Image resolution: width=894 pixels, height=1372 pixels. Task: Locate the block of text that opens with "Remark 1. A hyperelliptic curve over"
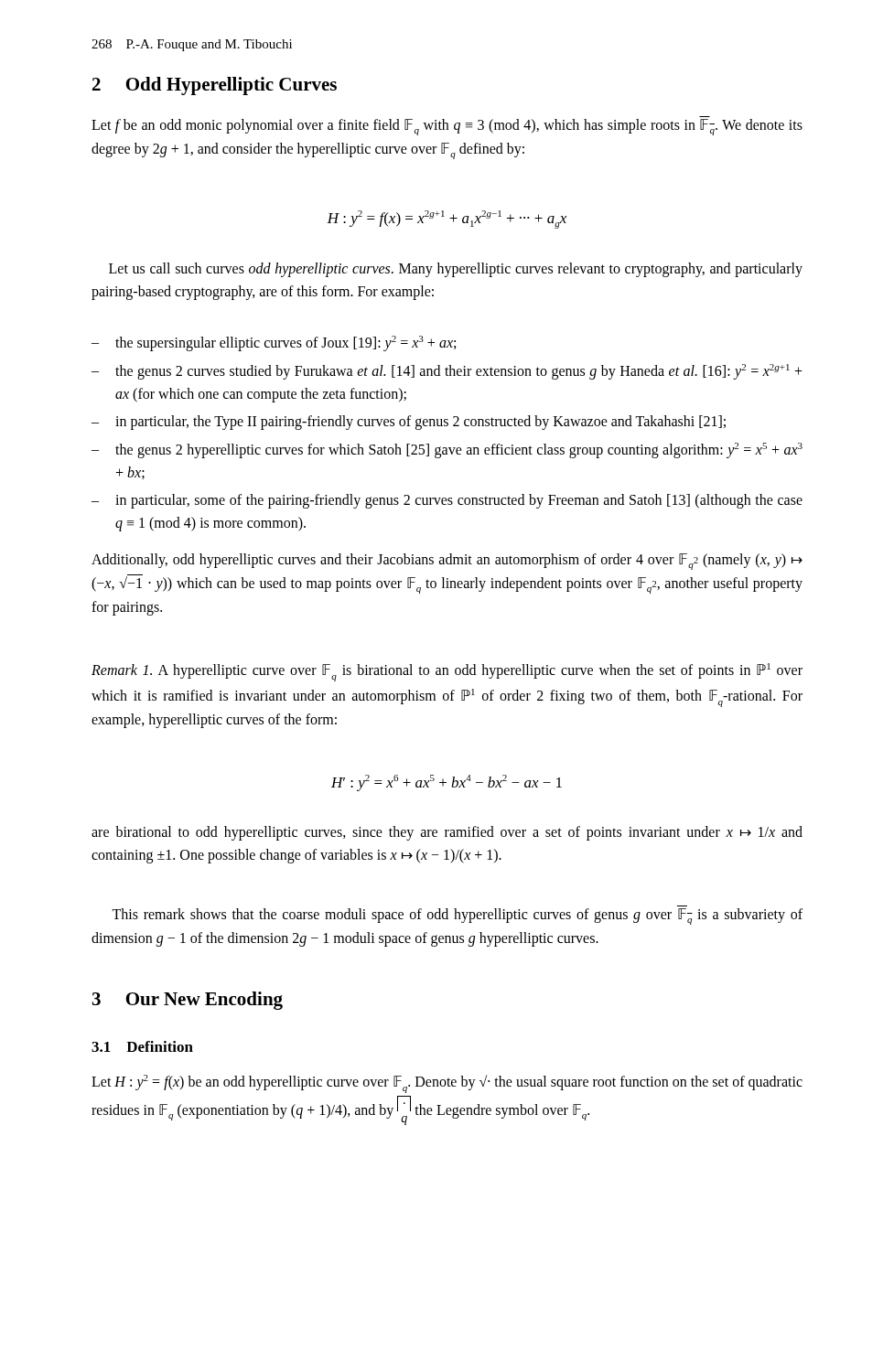[x=447, y=694]
